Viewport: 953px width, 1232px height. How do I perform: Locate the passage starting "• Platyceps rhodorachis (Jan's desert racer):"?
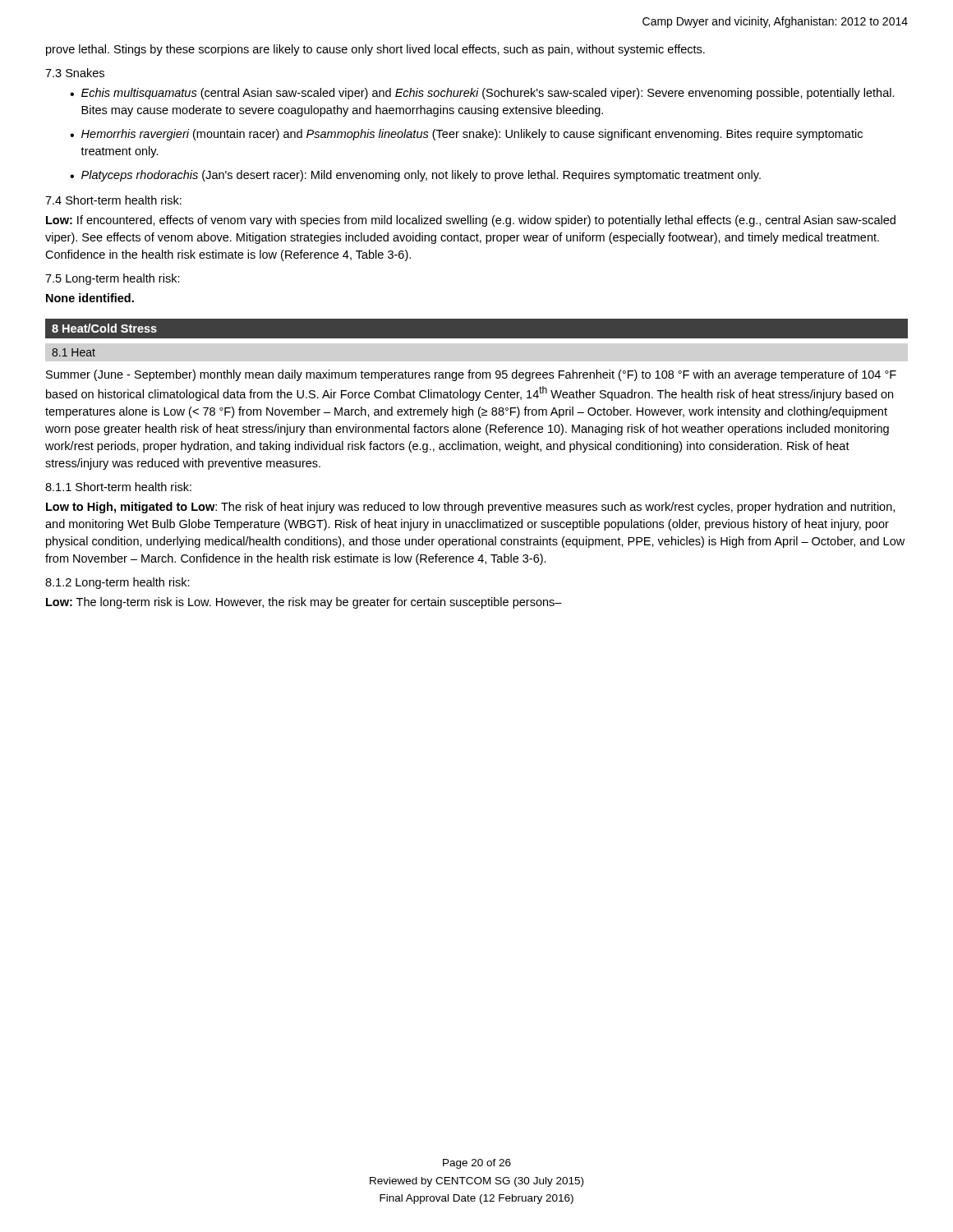click(489, 175)
